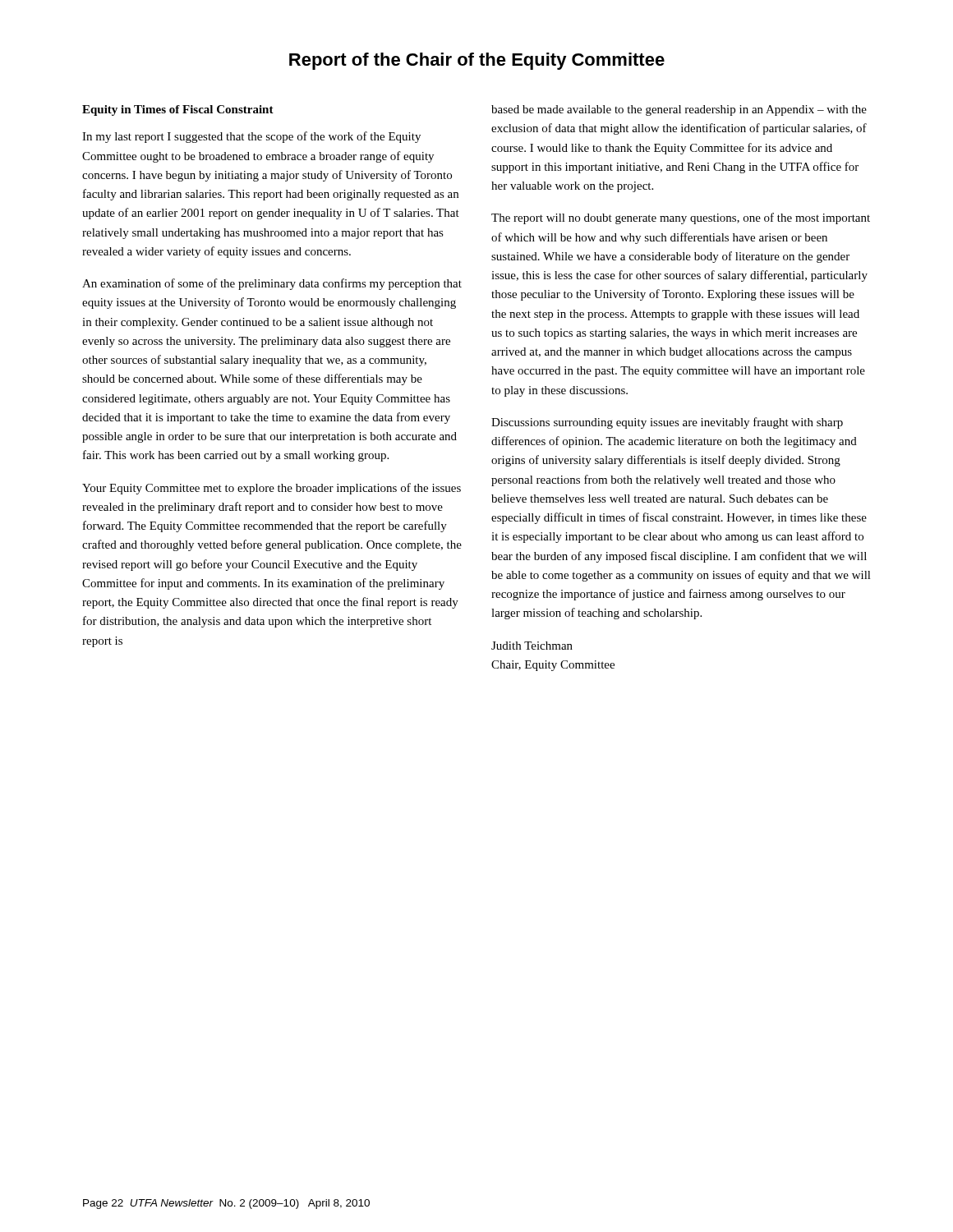Point to the text starting "The report will no doubt"
953x1232 pixels.
pos(681,304)
